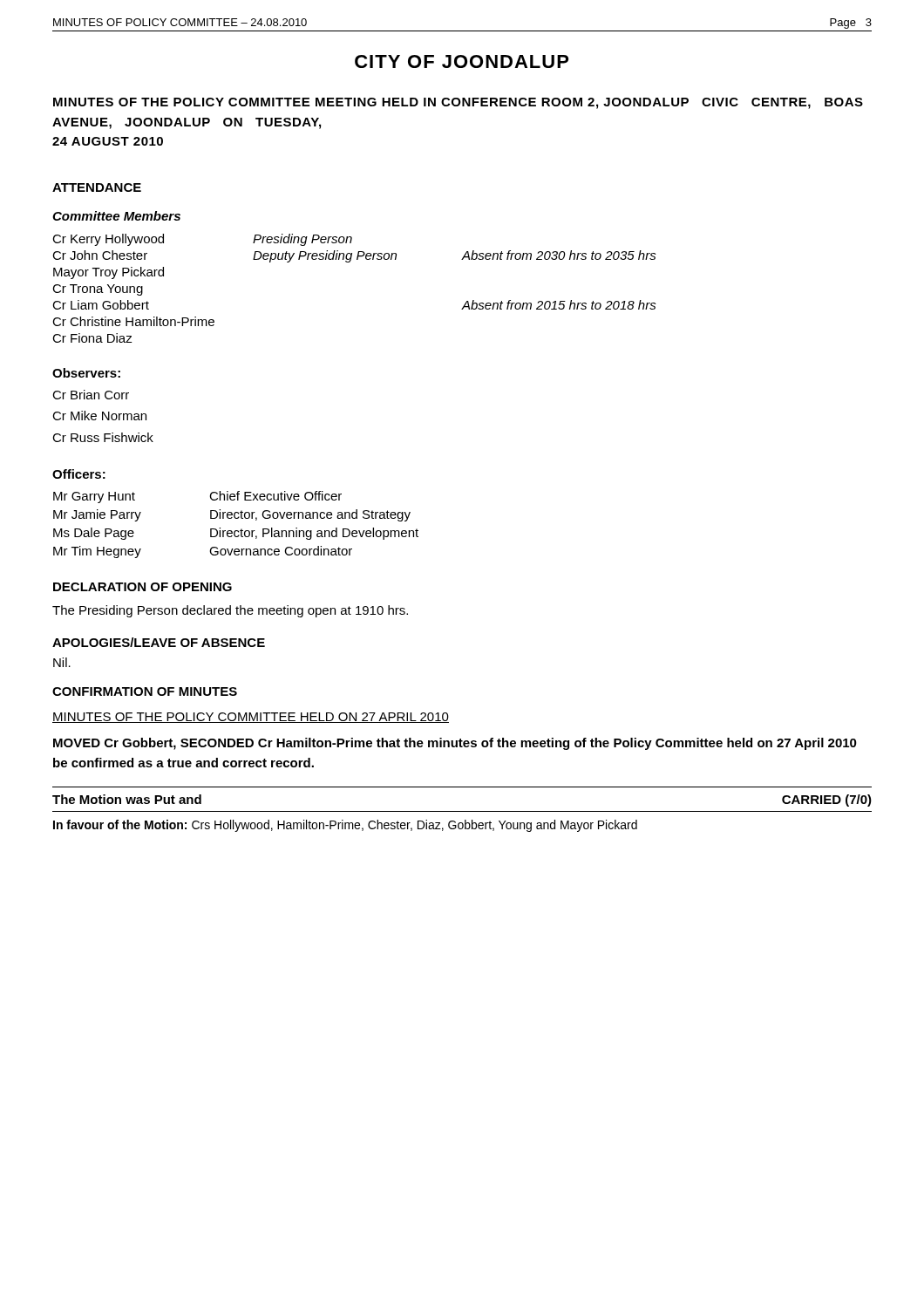Find the title that says "CITY OF JOONDALUP"
924x1308 pixels.
(x=462, y=62)
